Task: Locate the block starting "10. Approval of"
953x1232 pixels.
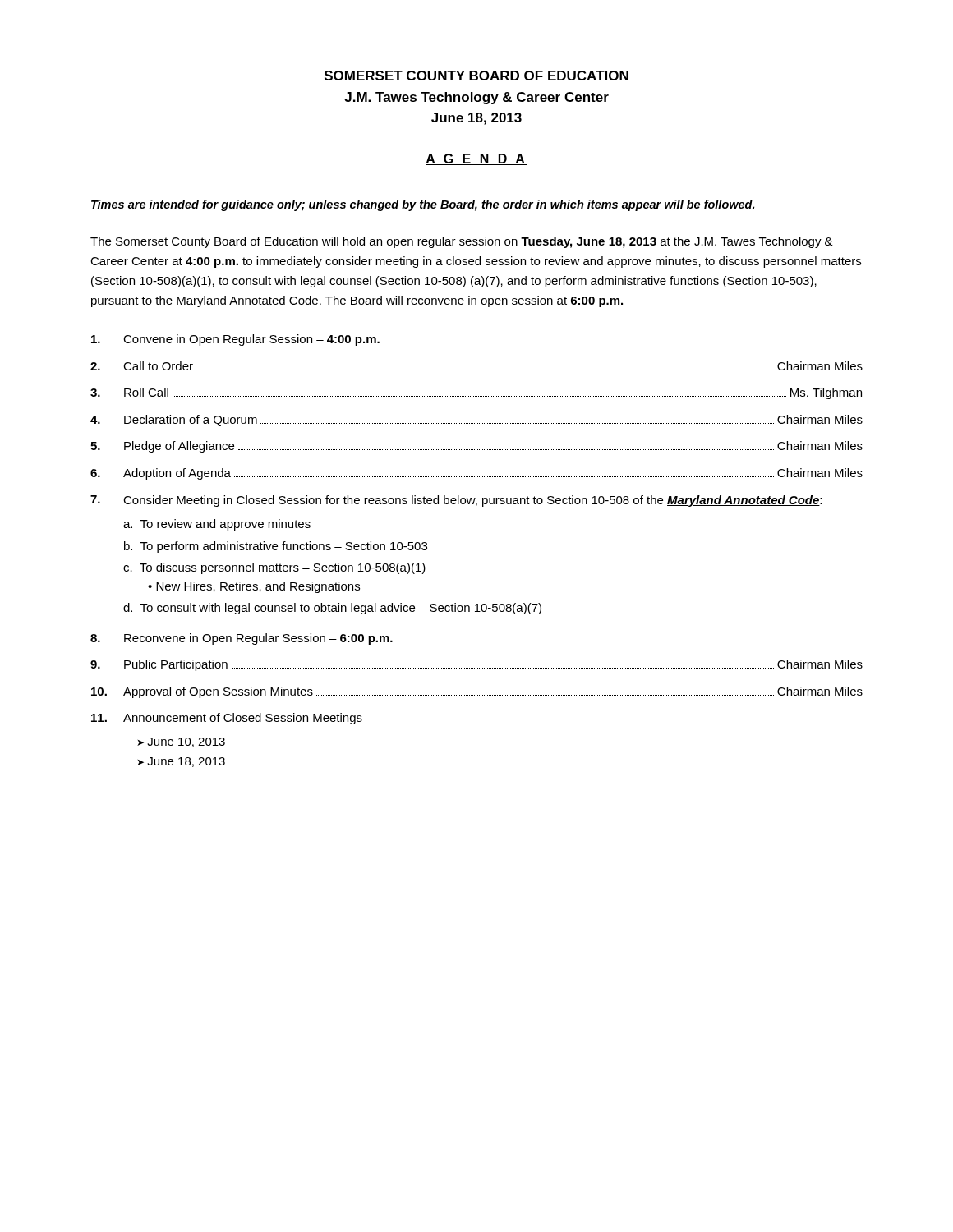Action: 476,692
